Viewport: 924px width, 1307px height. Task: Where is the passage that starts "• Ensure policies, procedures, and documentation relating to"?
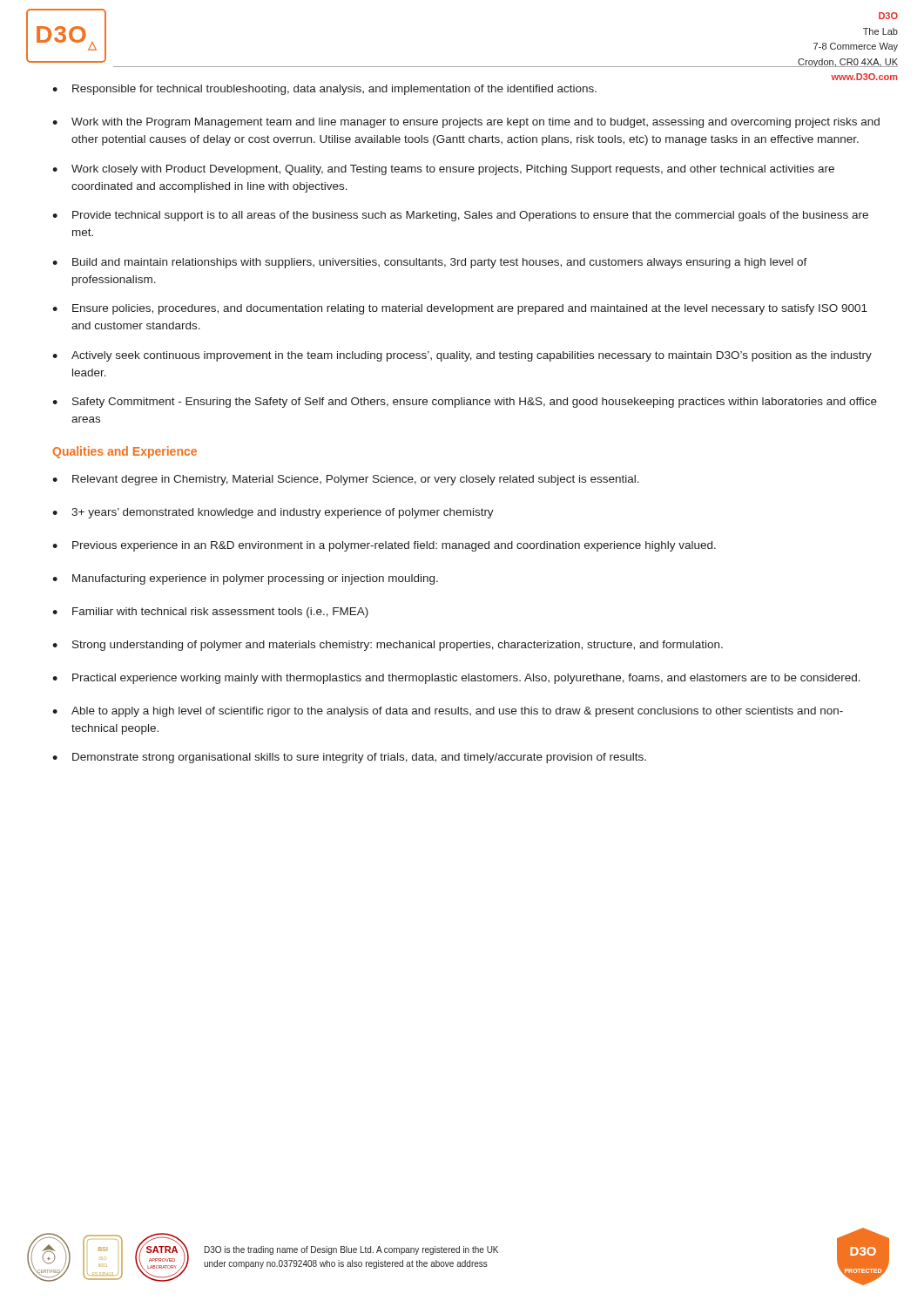(x=466, y=317)
